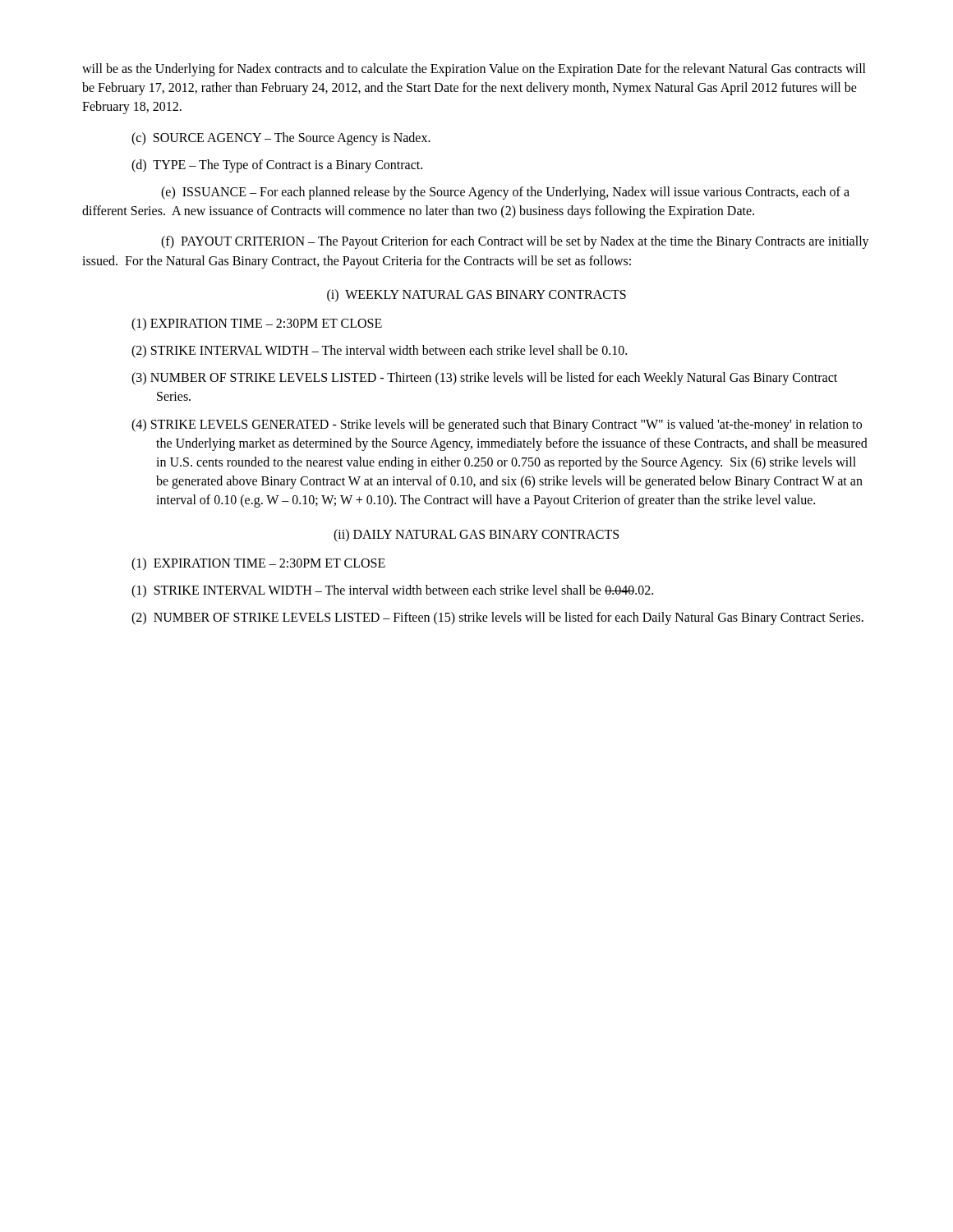Find the list item that reads "(1) STRIKE INTERVAL WIDTH – The interval"
The image size is (953, 1232).
tap(393, 590)
